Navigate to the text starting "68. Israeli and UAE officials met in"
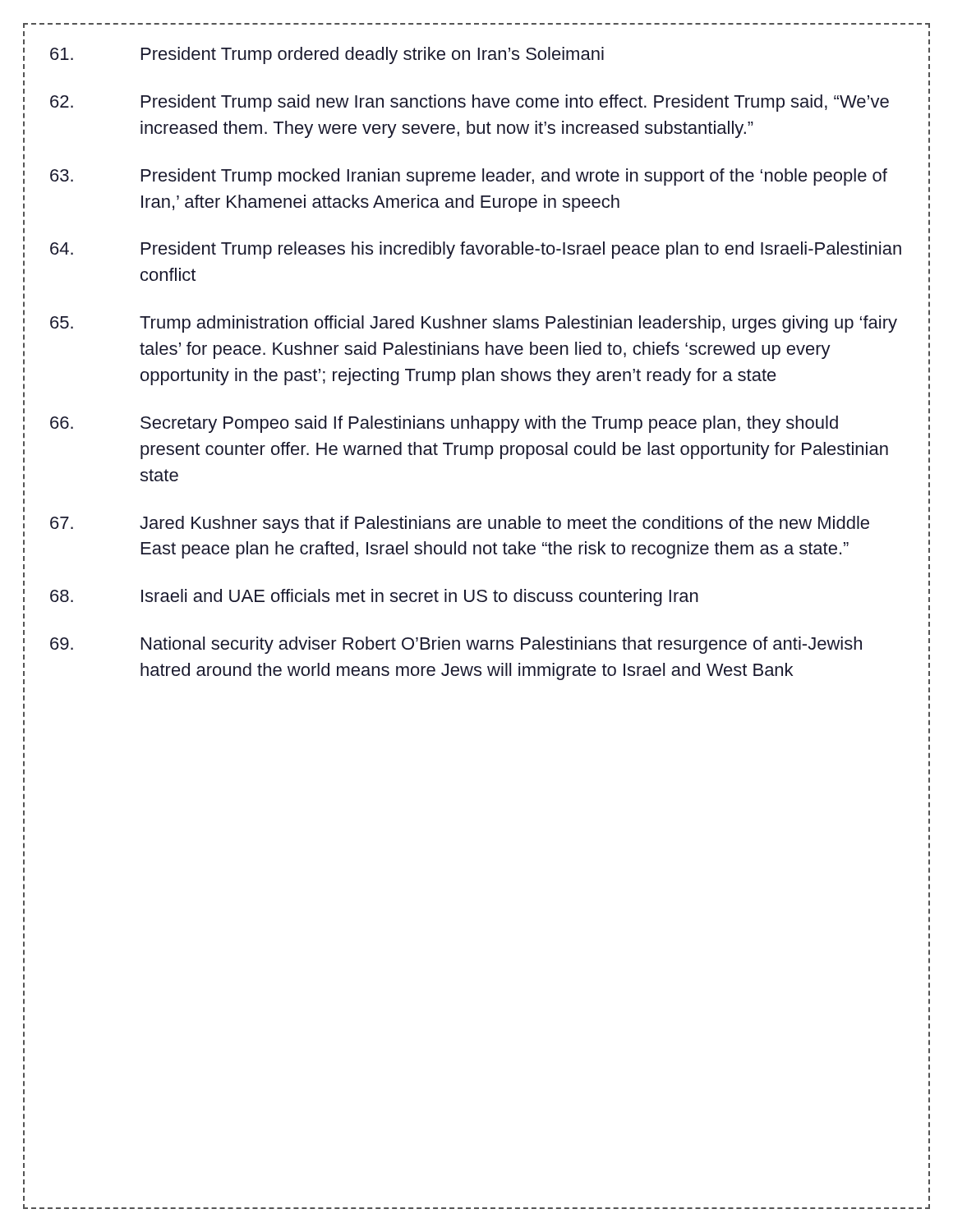Viewport: 953px width, 1232px height. pyautogui.click(x=476, y=597)
